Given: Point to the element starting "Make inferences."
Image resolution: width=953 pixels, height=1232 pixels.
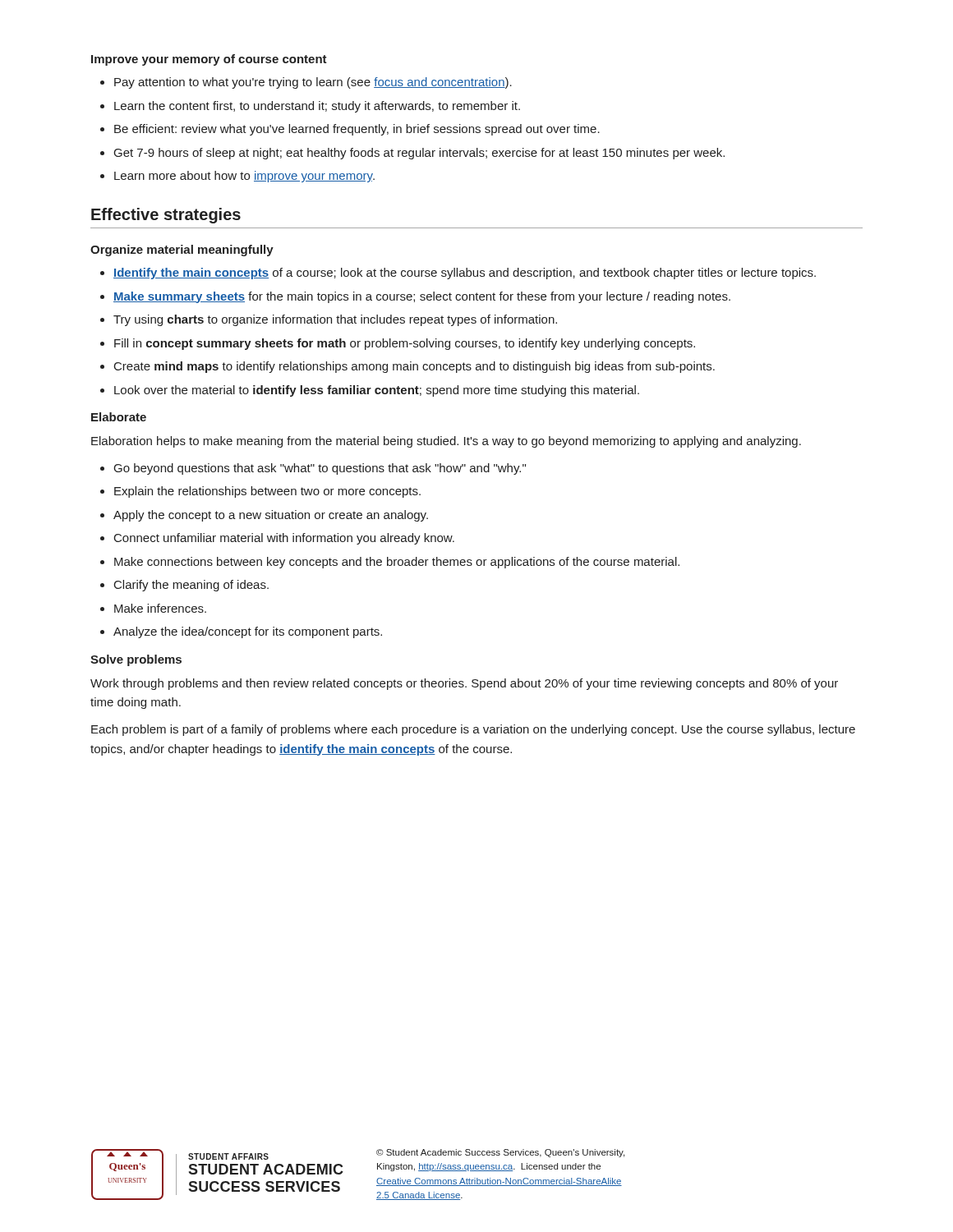Looking at the screenshot, I should [160, 608].
